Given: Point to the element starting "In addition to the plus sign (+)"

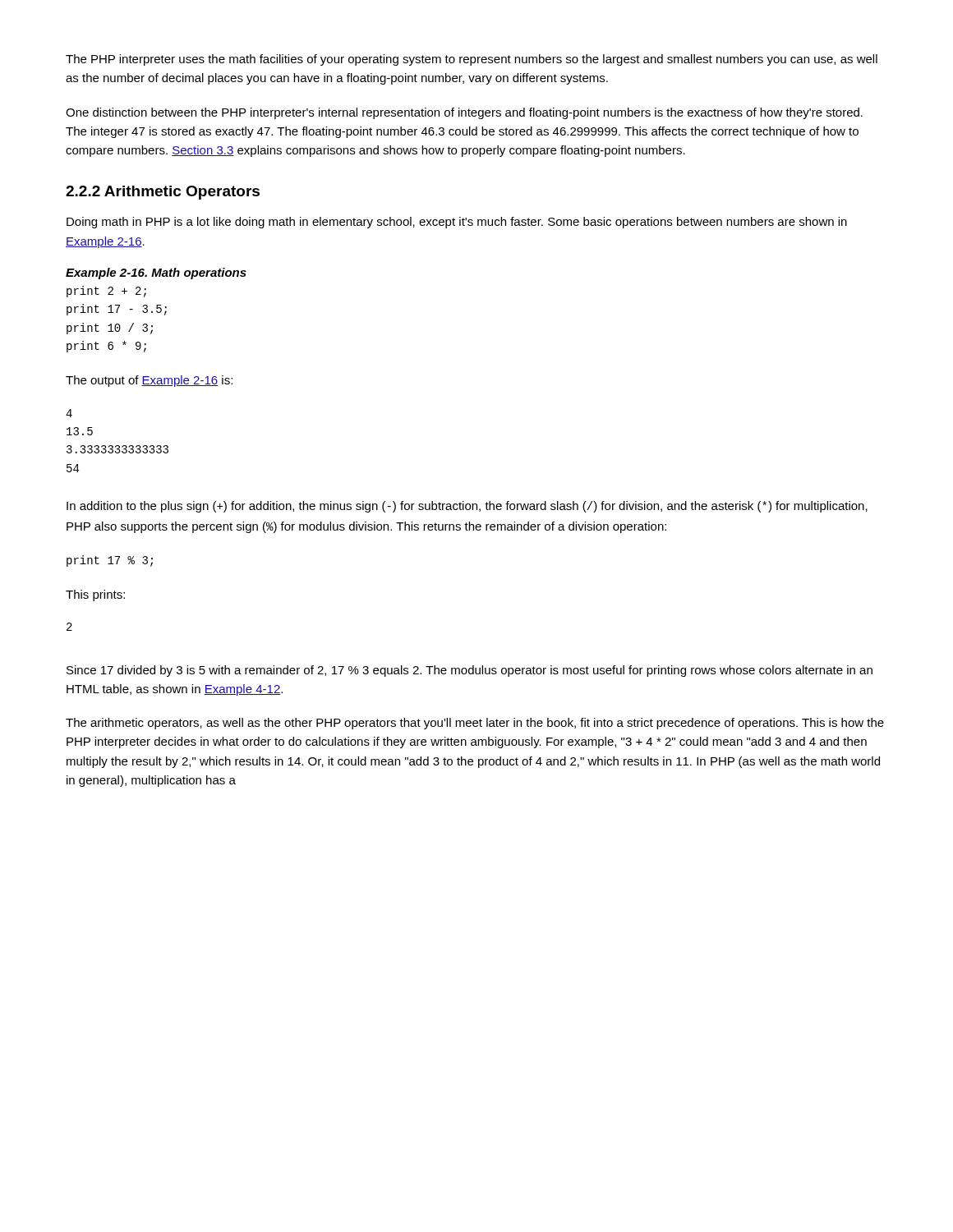Looking at the screenshot, I should [x=467, y=516].
